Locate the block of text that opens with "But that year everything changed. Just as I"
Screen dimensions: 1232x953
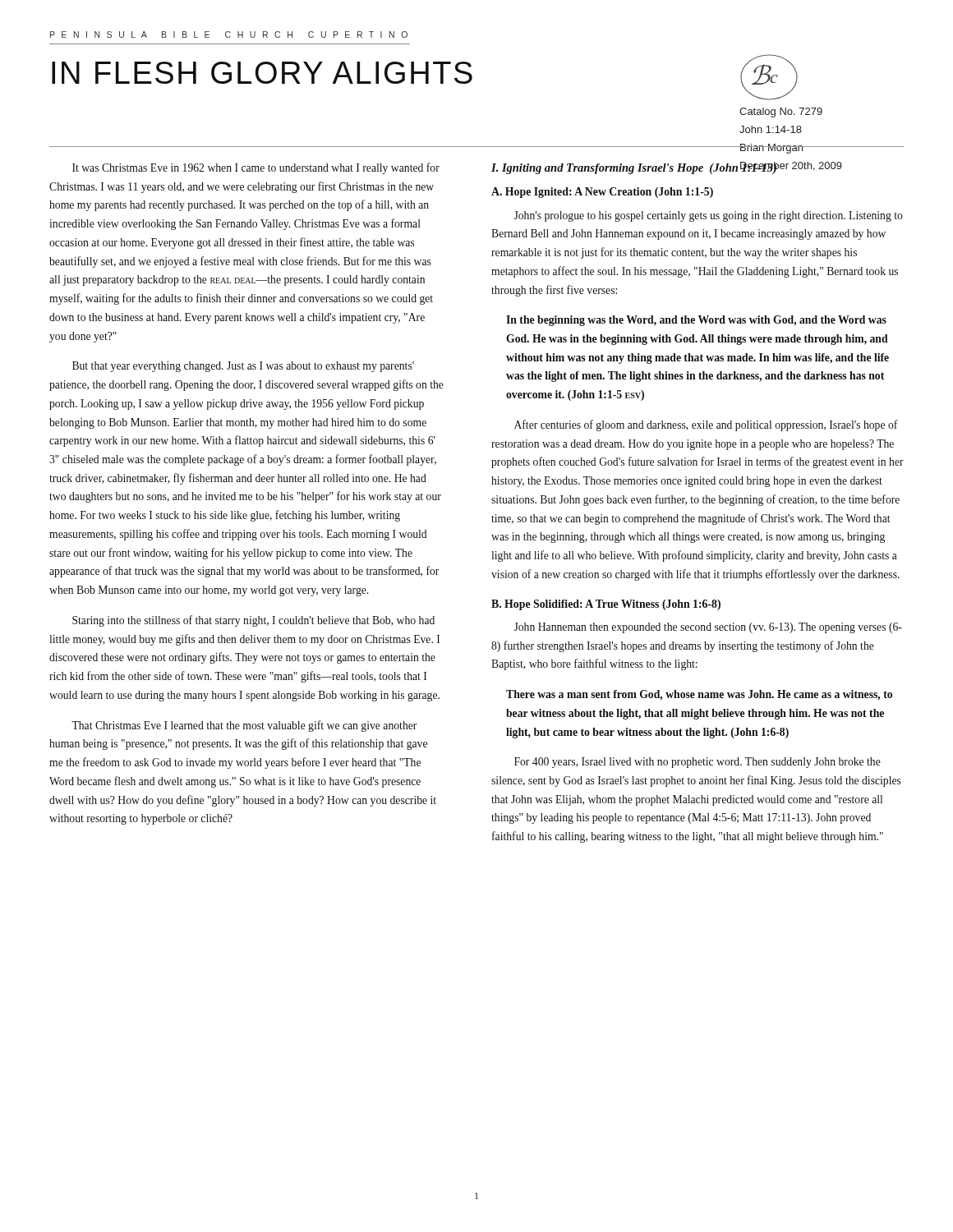[x=246, y=478]
